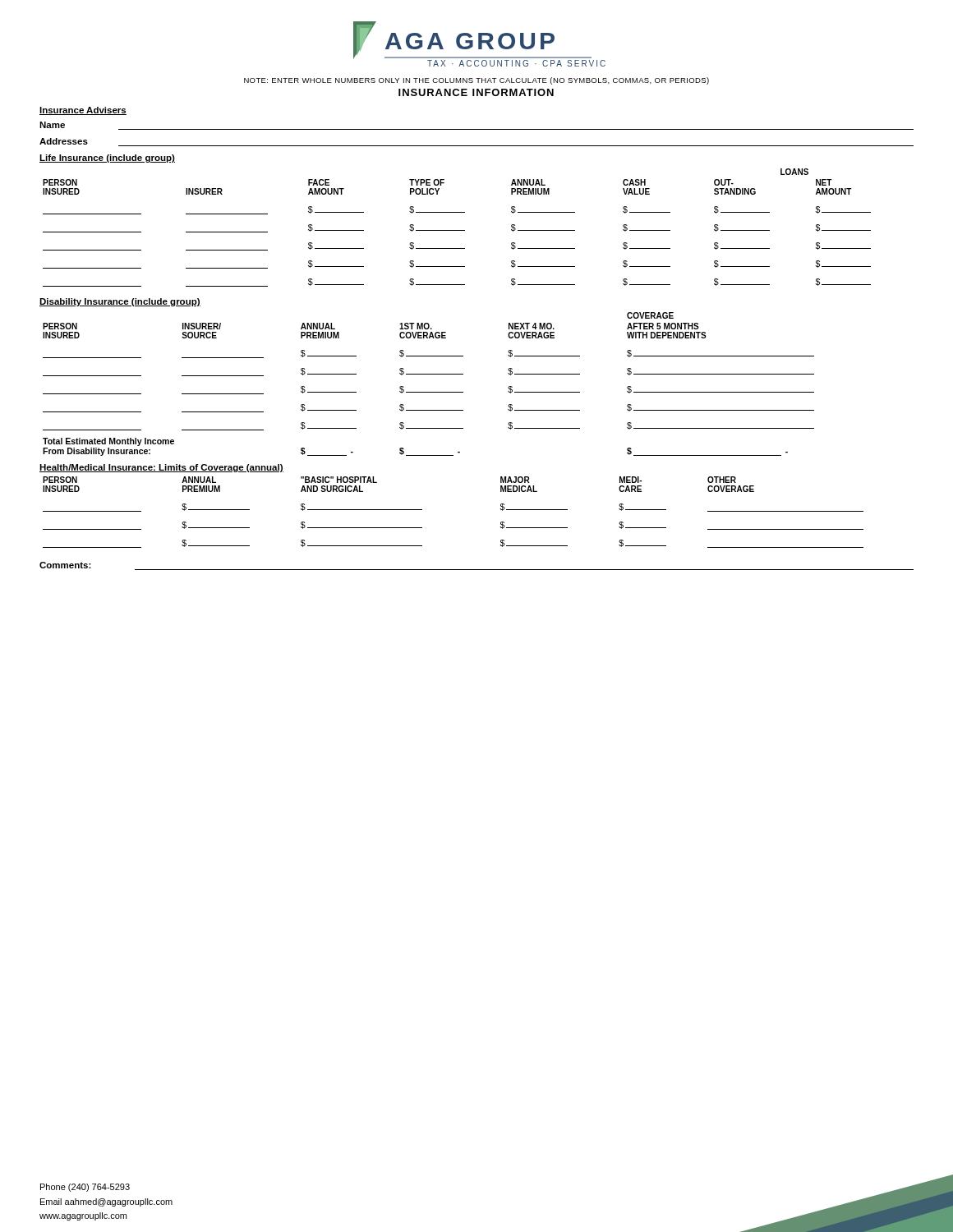Point to the text block starting "Life Insurance (include group)"
This screenshot has width=953, height=1232.
coord(107,158)
